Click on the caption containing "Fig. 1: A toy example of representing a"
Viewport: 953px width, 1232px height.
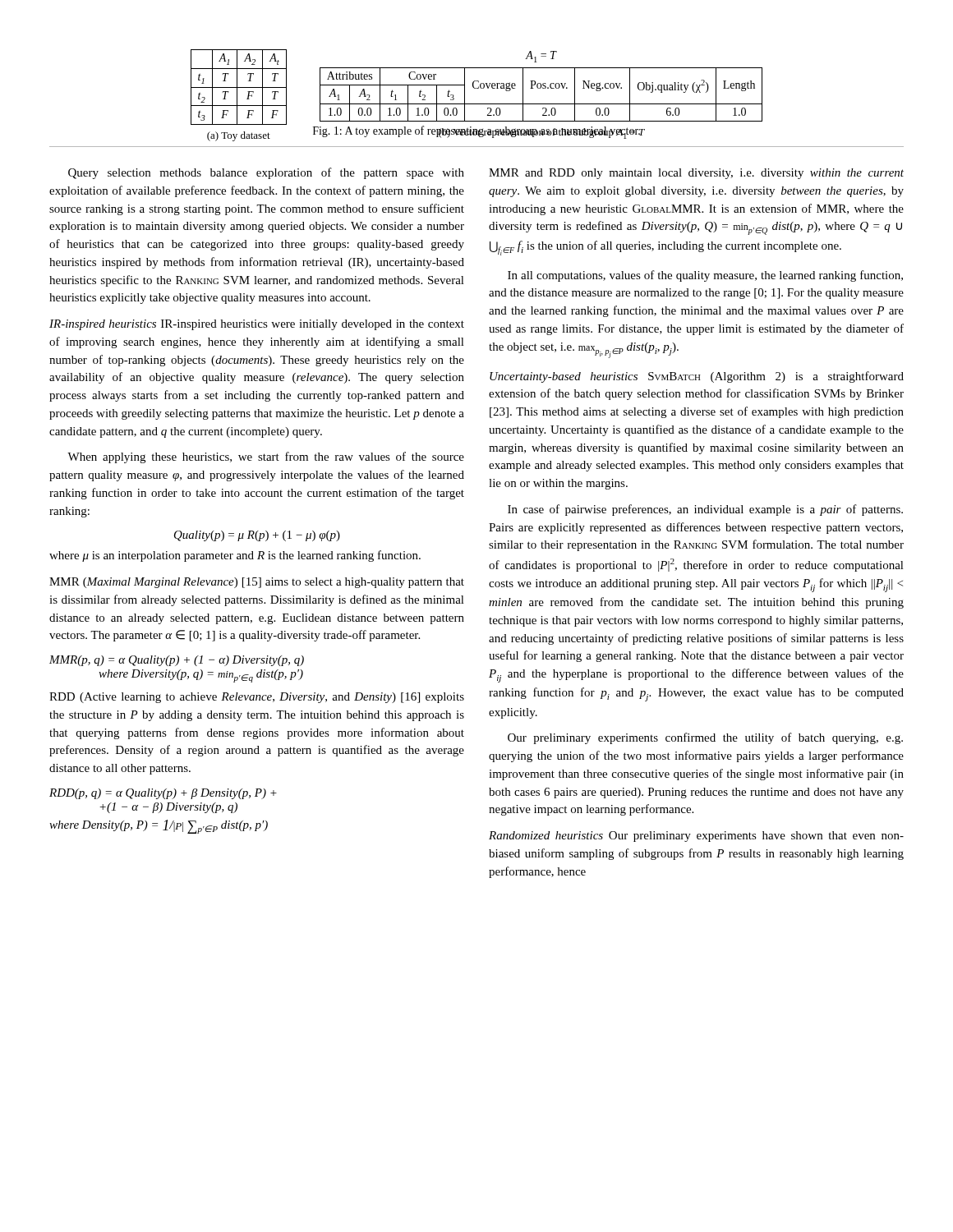pyautogui.click(x=476, y=131)
